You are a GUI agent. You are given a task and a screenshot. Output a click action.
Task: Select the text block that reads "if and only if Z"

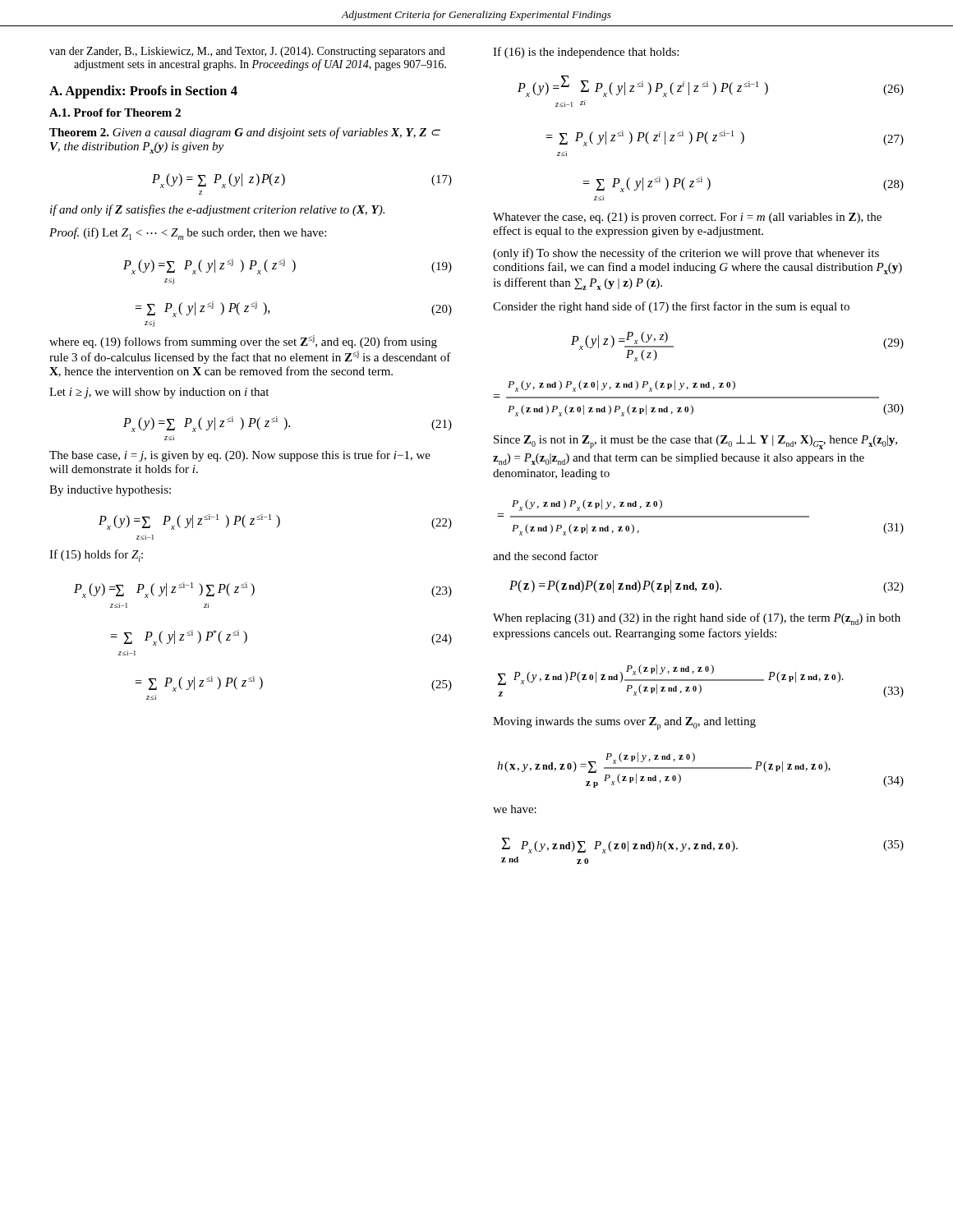[217, 209]
